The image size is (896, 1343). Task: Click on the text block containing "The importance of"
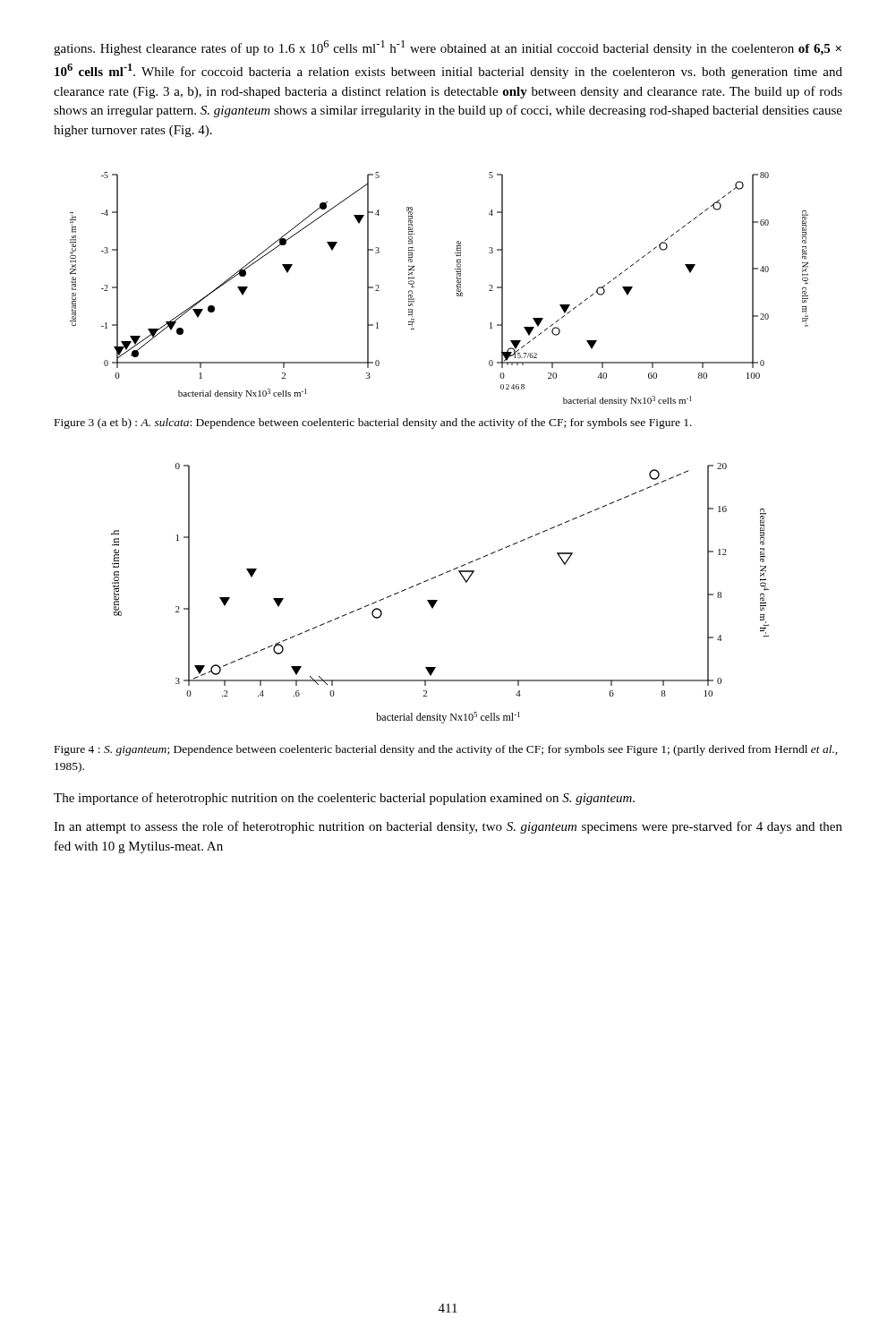(345, 798)
